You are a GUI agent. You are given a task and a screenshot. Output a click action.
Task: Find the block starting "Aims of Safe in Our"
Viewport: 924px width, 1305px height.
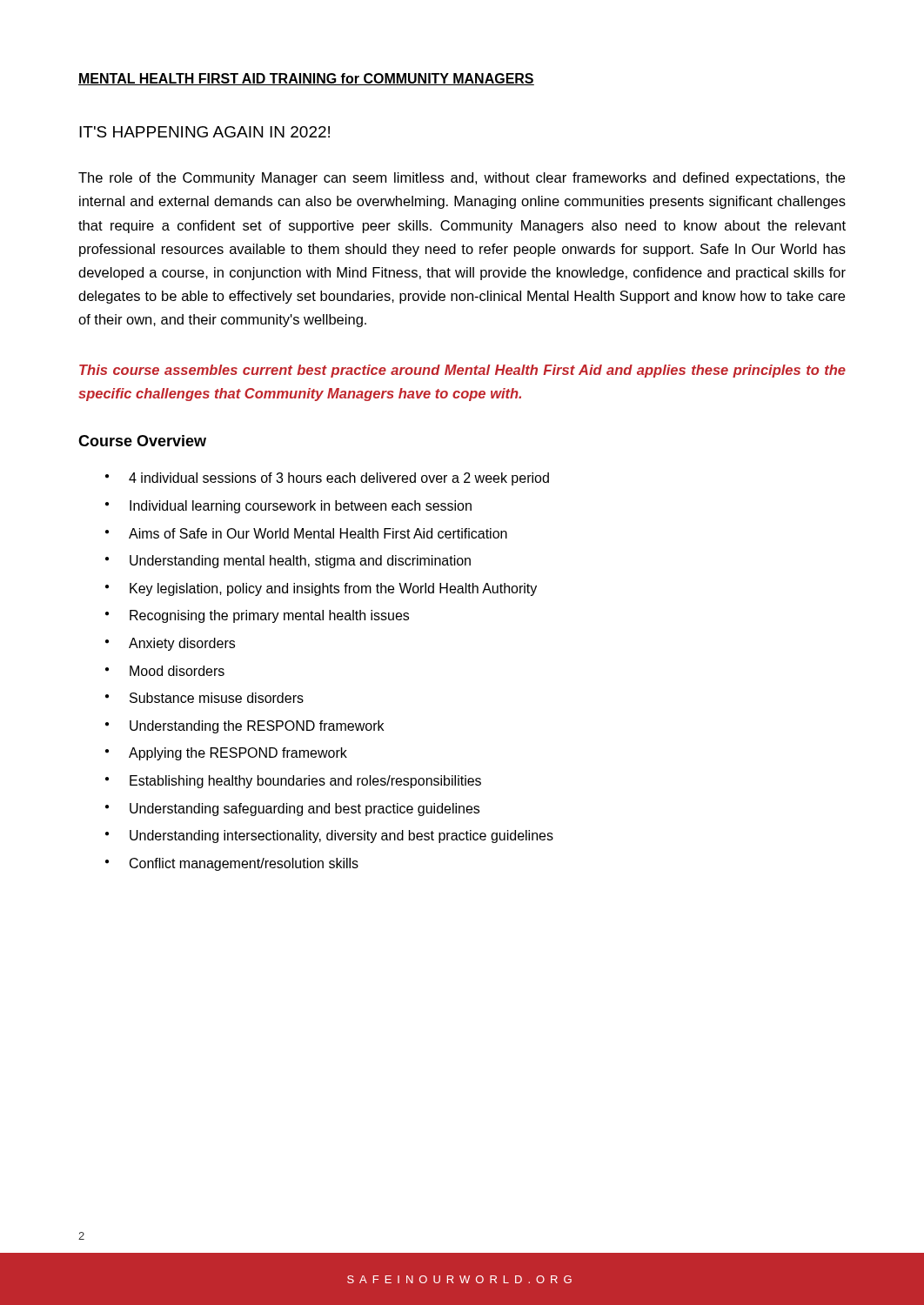point(318,533)
